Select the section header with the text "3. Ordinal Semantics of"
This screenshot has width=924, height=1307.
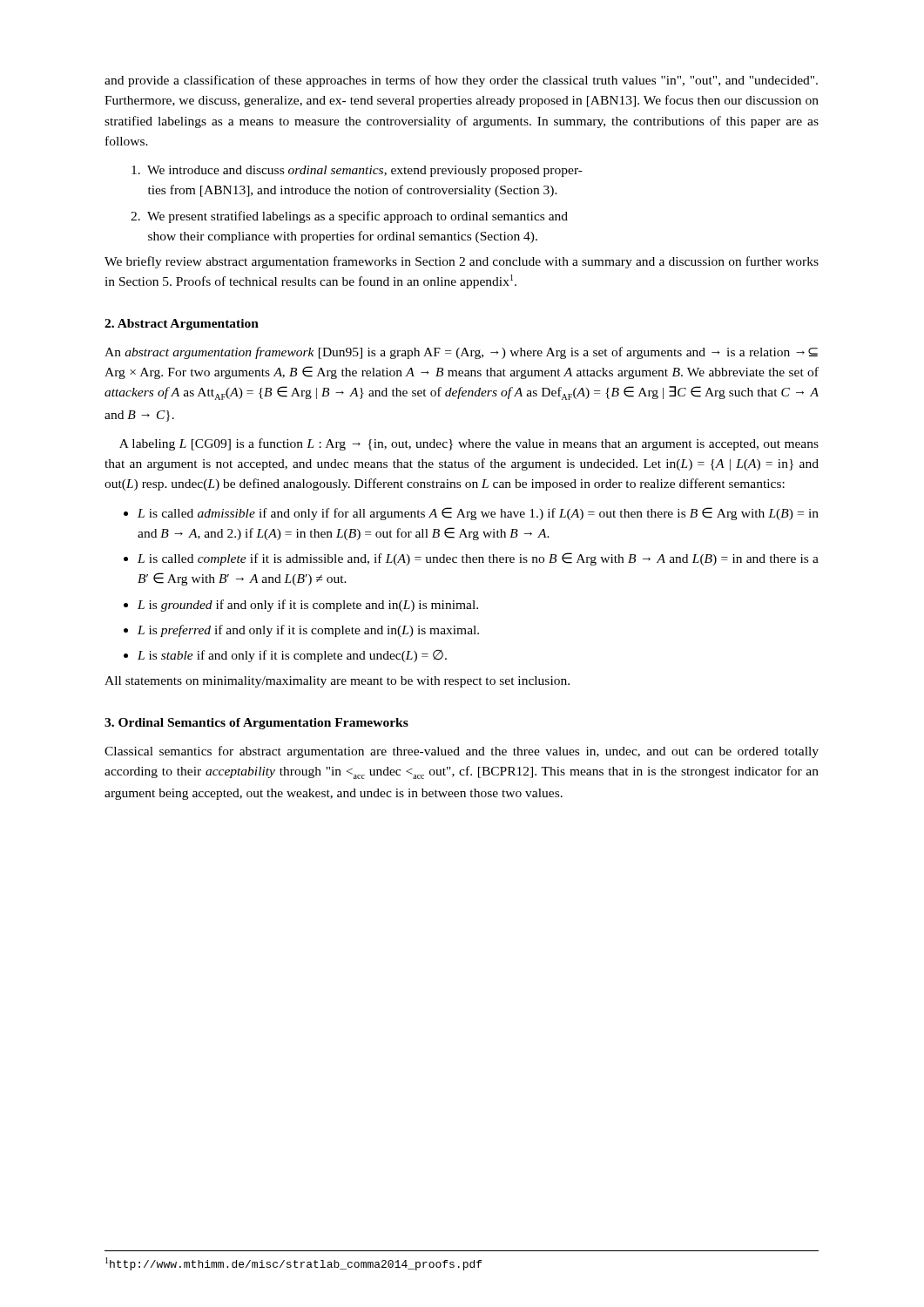click(256, 724)
